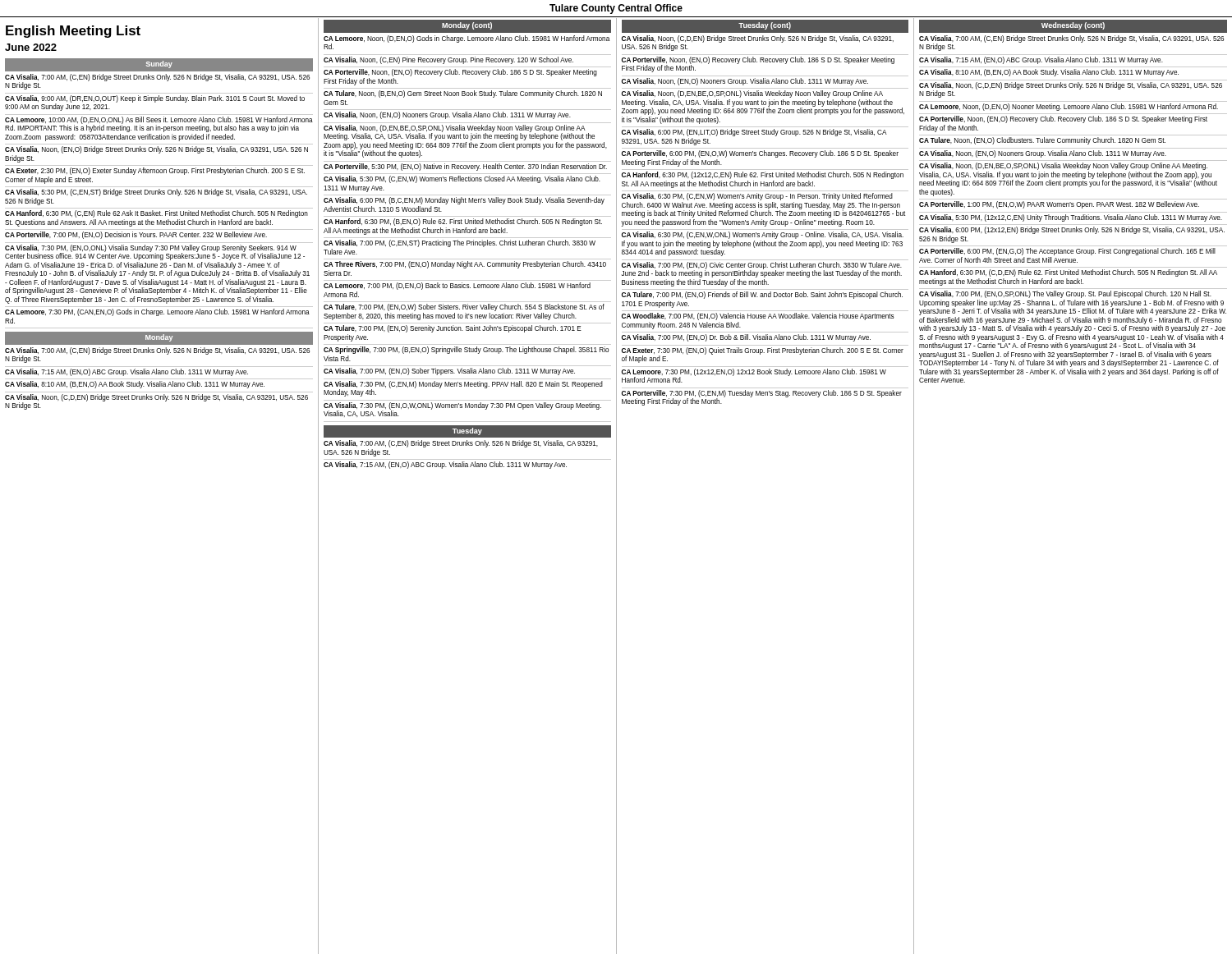Locate the block starting "CA Lemoore, Noon, (D,EN,O) Gods"
Viewport: 1232px width, 954px height.
pos(467,43)
